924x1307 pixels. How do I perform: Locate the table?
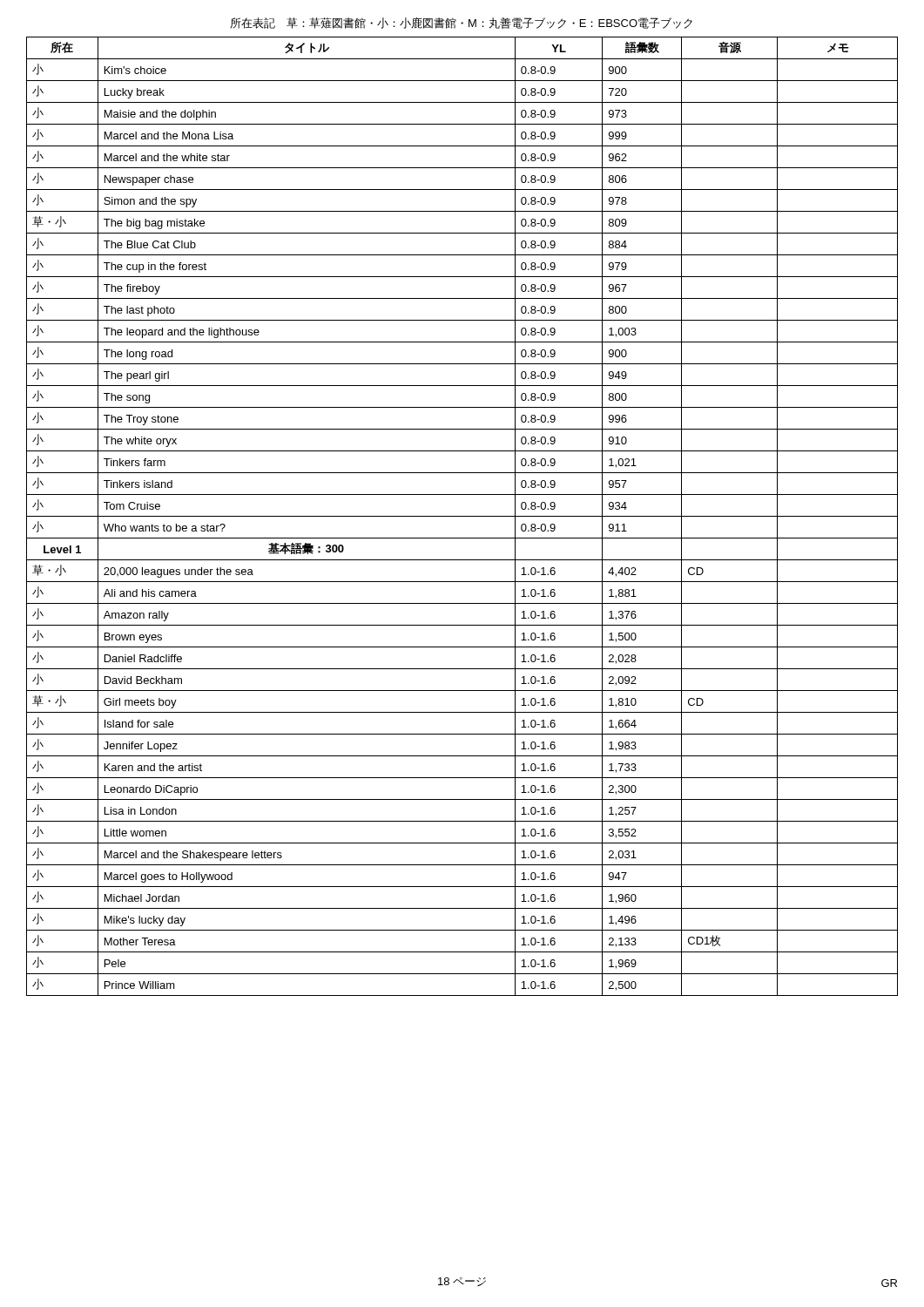coord(462,516)
